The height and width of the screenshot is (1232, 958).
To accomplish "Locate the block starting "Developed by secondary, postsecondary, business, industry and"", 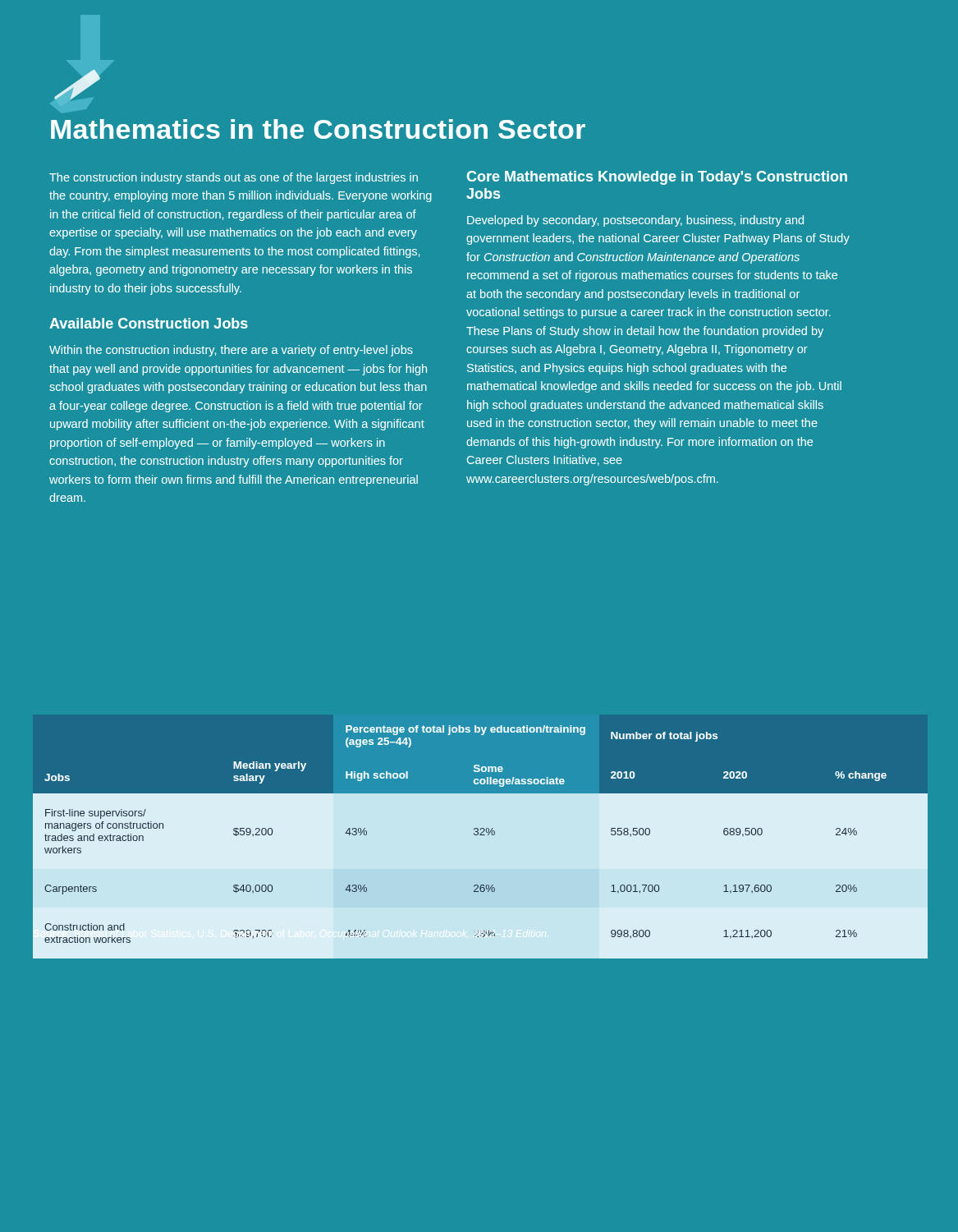I will (x=658, y=349).
